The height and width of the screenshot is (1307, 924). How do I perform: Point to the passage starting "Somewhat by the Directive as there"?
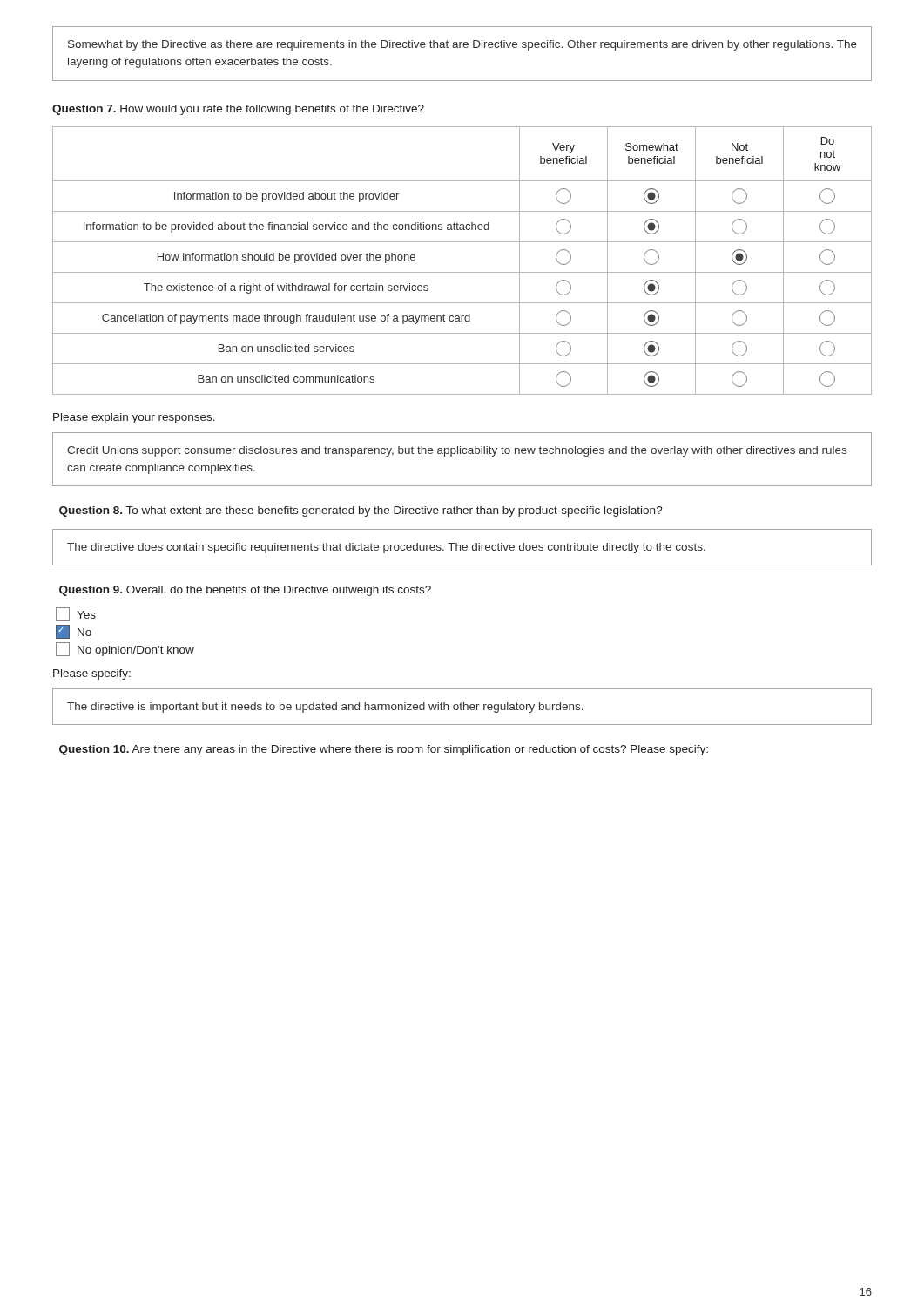(462, 53)
